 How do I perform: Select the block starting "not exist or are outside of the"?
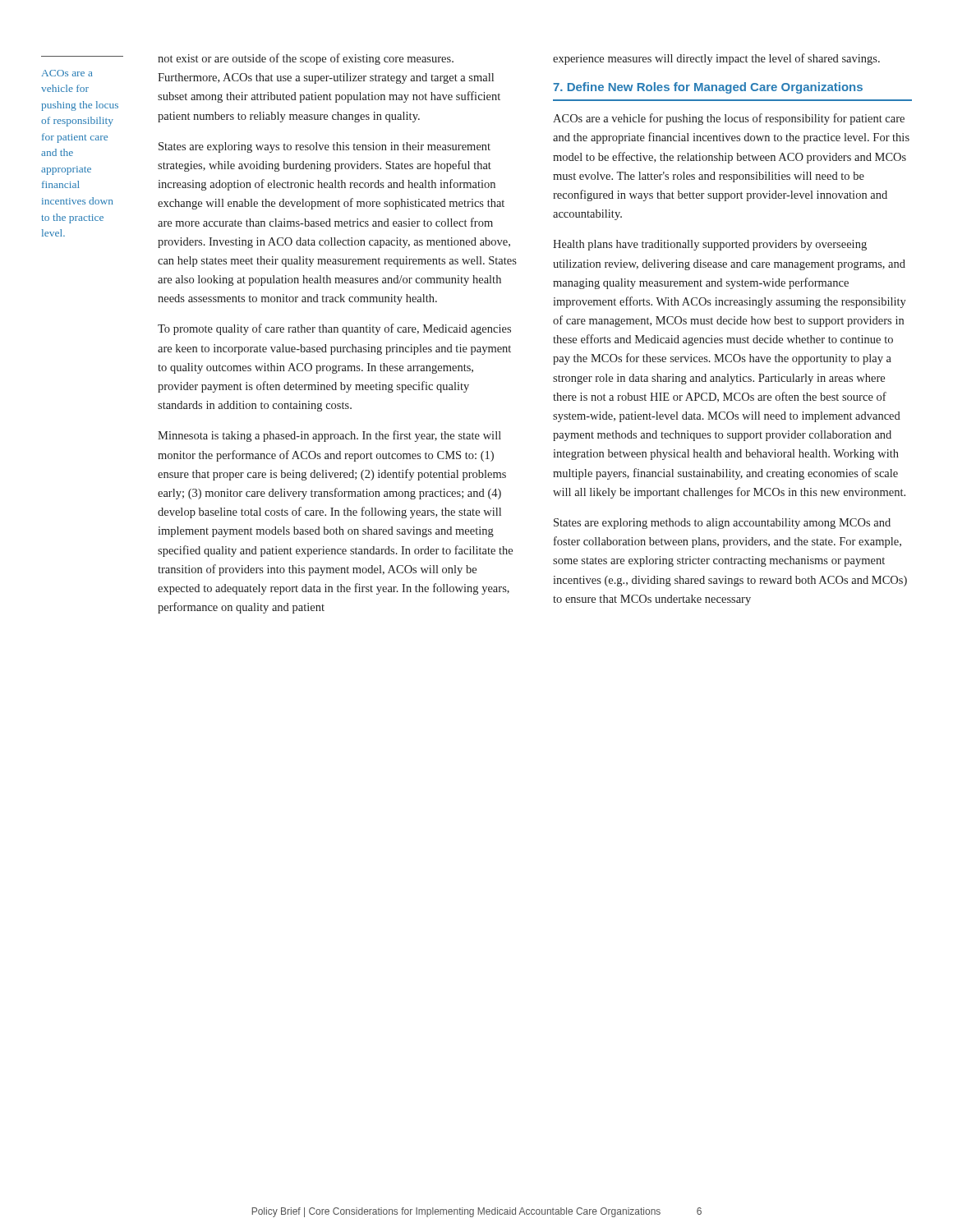[x=337, y=87]
